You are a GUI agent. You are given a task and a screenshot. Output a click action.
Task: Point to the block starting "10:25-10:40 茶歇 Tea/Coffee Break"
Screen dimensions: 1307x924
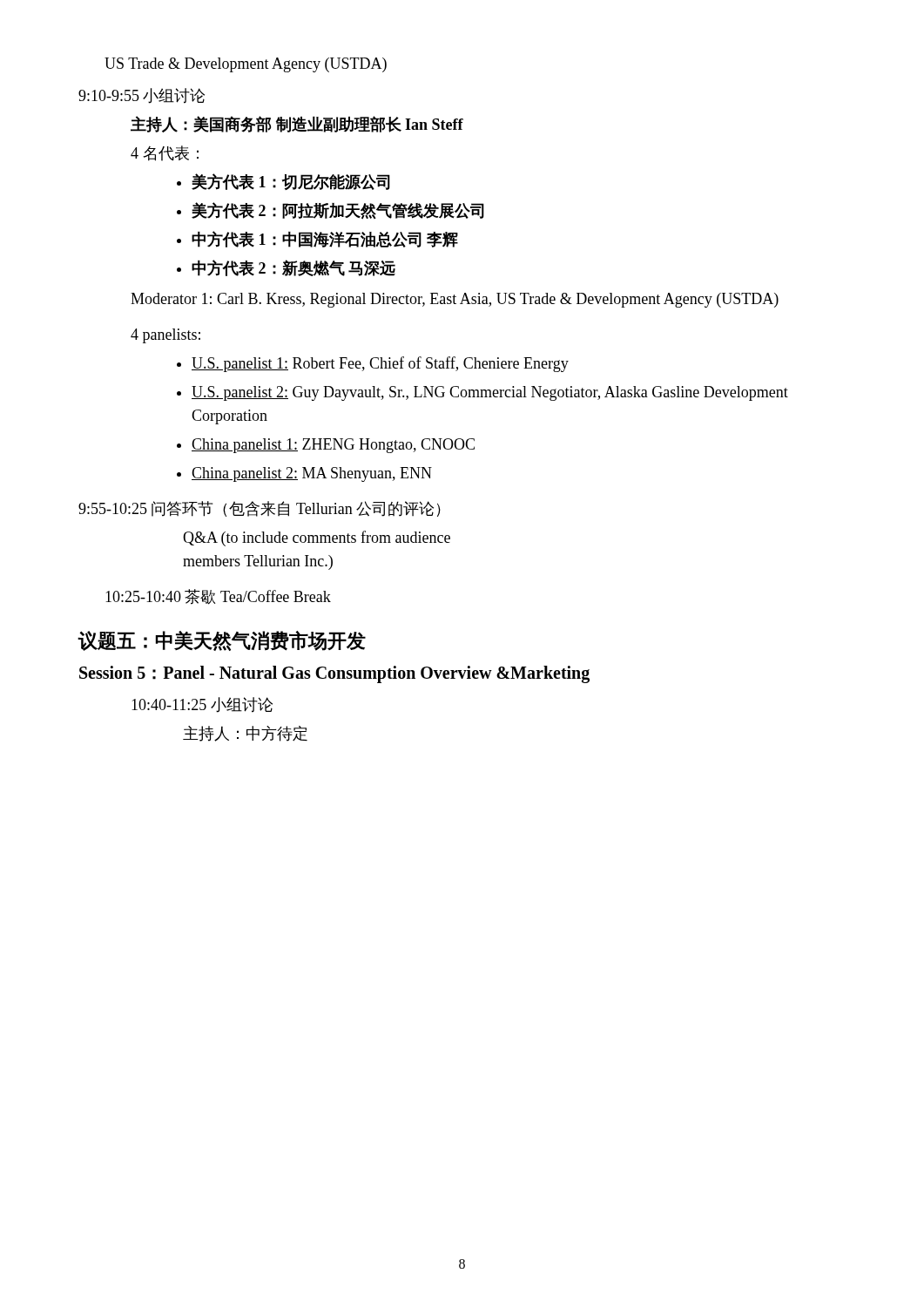coord(218,597)
